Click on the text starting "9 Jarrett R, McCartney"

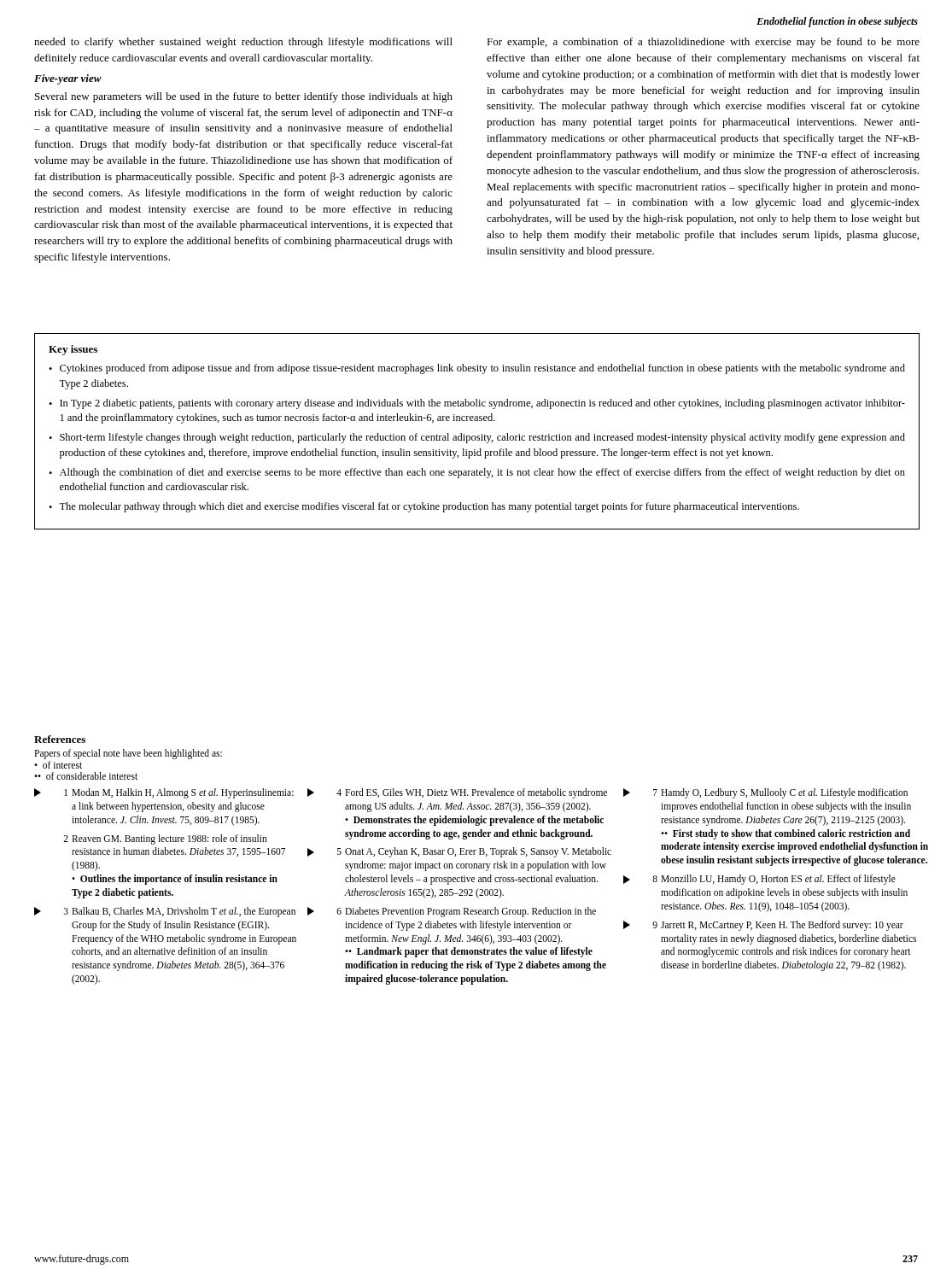pyautogui.click(x=777, y=946)
